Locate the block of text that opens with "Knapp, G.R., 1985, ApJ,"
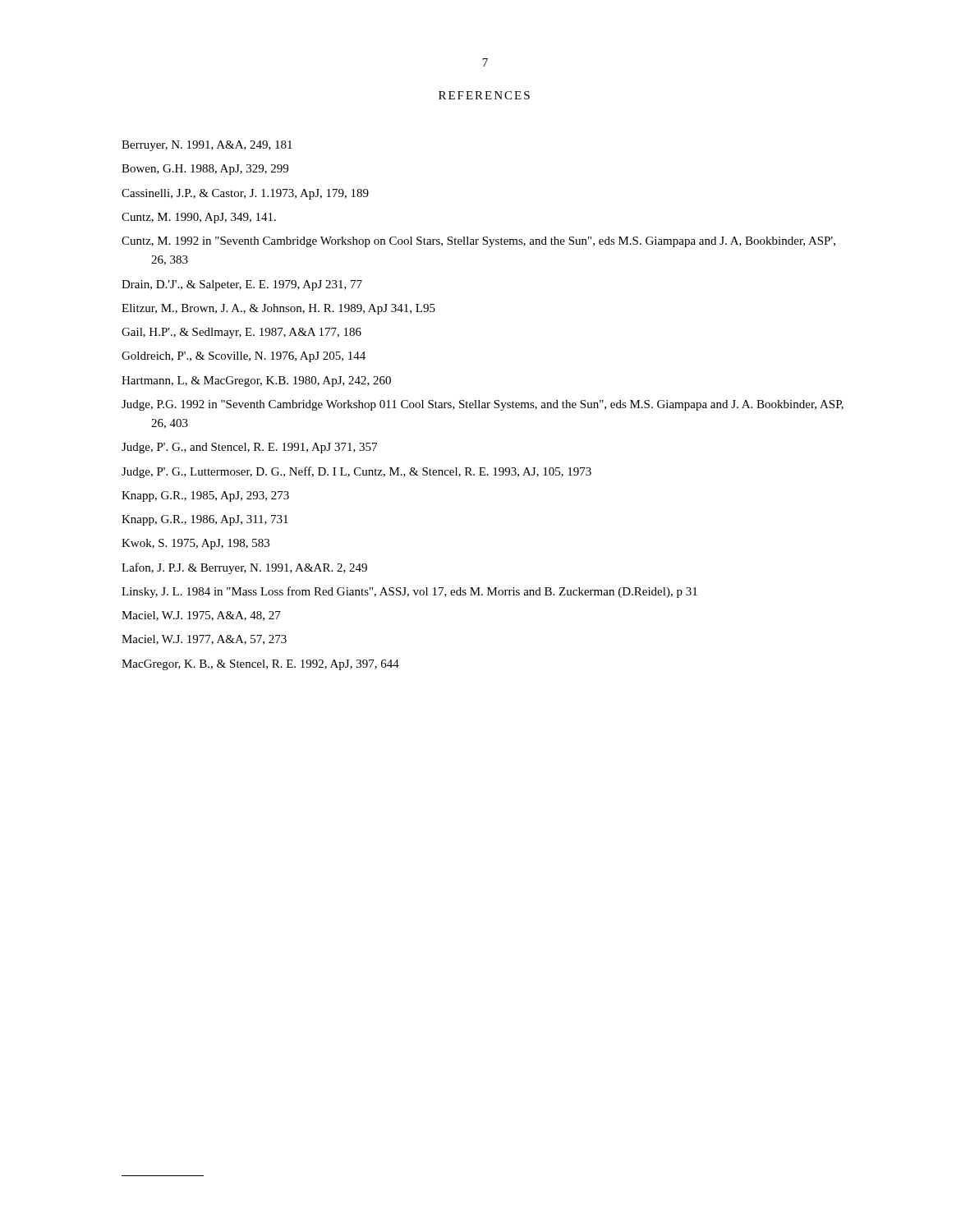The width and height of the screenshot is (970, 1232). (x=205, y=495)
